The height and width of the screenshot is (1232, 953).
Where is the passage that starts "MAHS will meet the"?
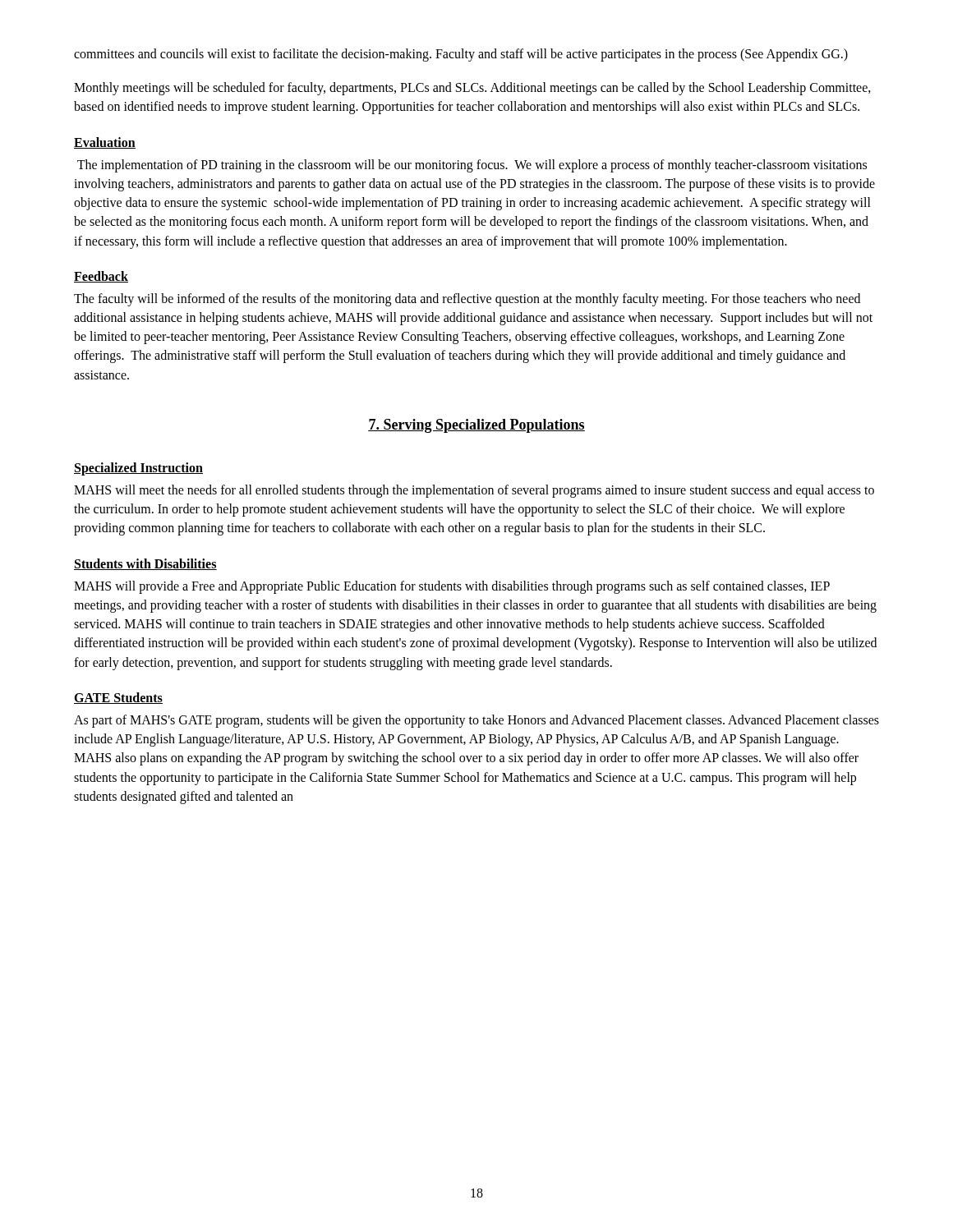pos(474,509)
